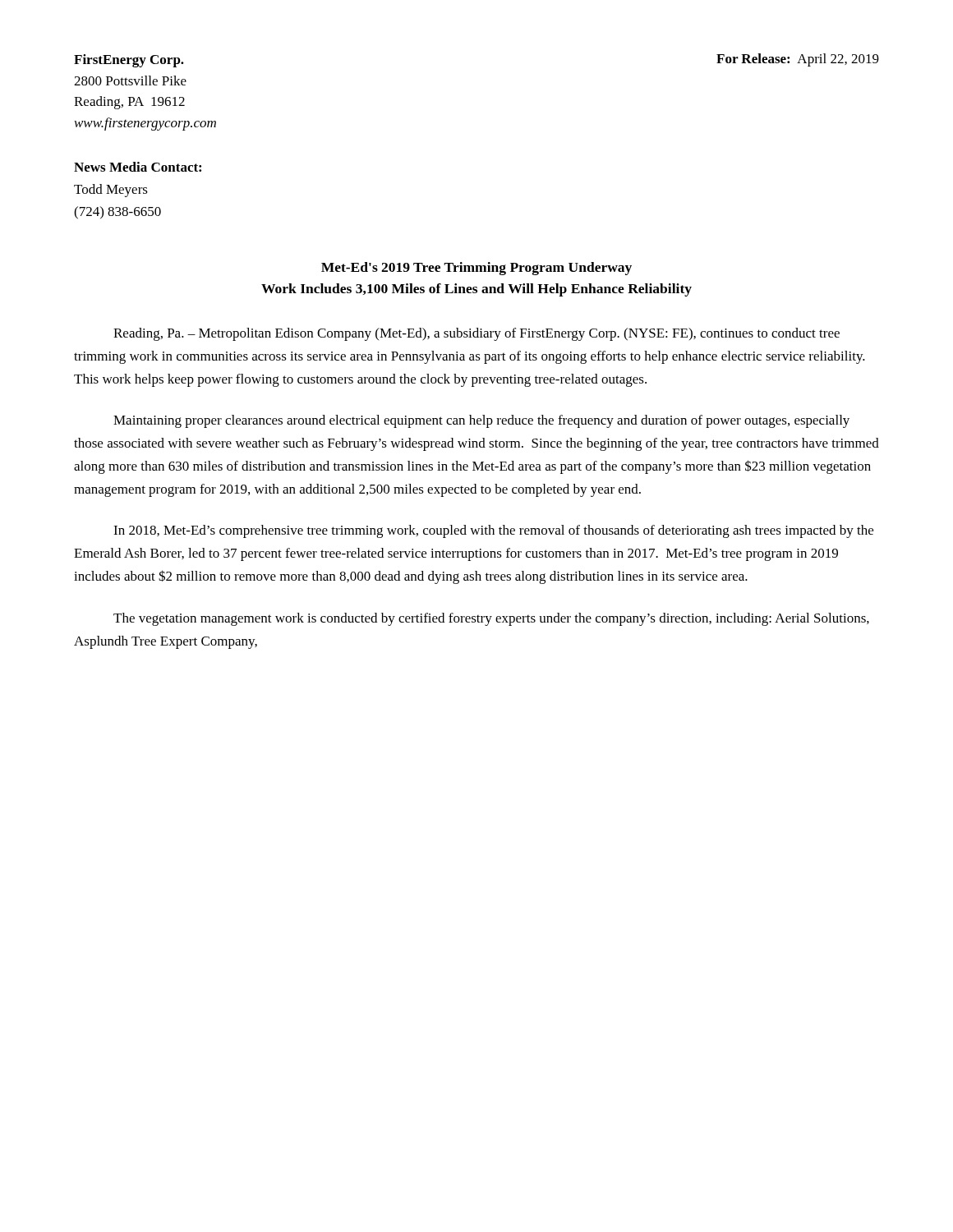This screenshot has height=1232, width=953.
Task: Where is the passage that starts "Maintaining proper clearances around"?
Action: point(476,455)
